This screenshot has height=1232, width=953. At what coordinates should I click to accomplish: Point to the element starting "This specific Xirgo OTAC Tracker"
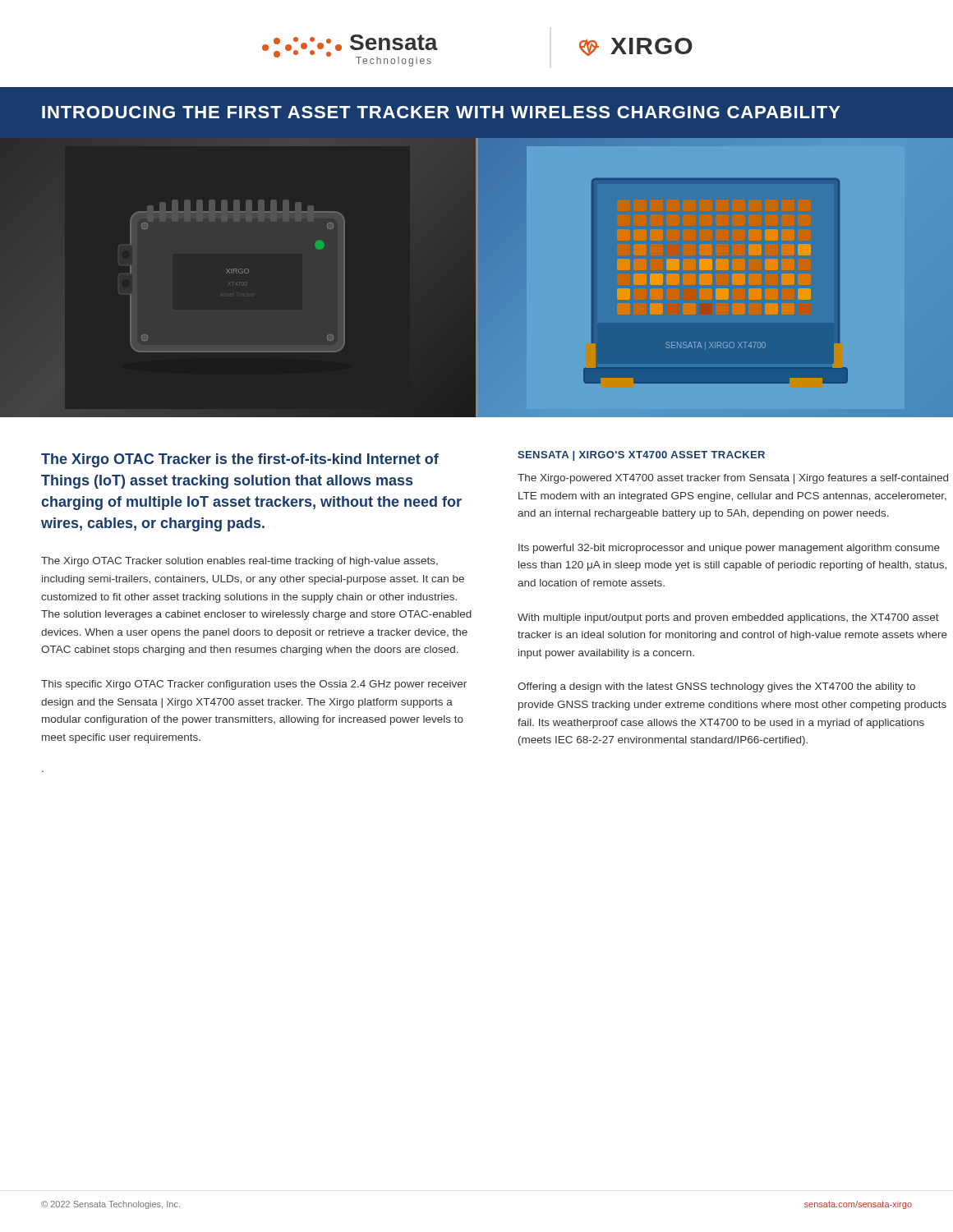254,710
